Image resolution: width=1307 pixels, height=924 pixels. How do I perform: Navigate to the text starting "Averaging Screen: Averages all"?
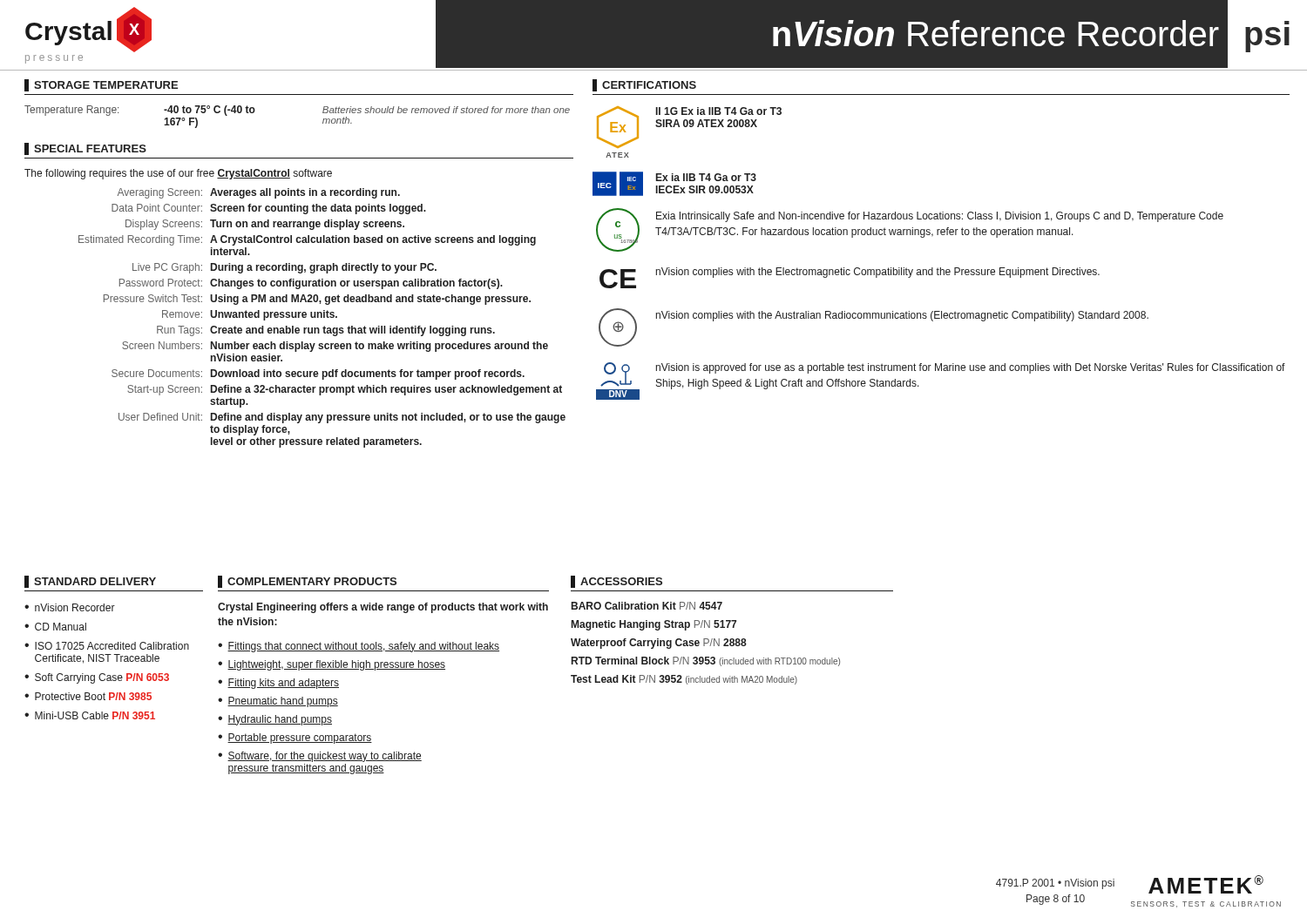(x=212, y=192)
